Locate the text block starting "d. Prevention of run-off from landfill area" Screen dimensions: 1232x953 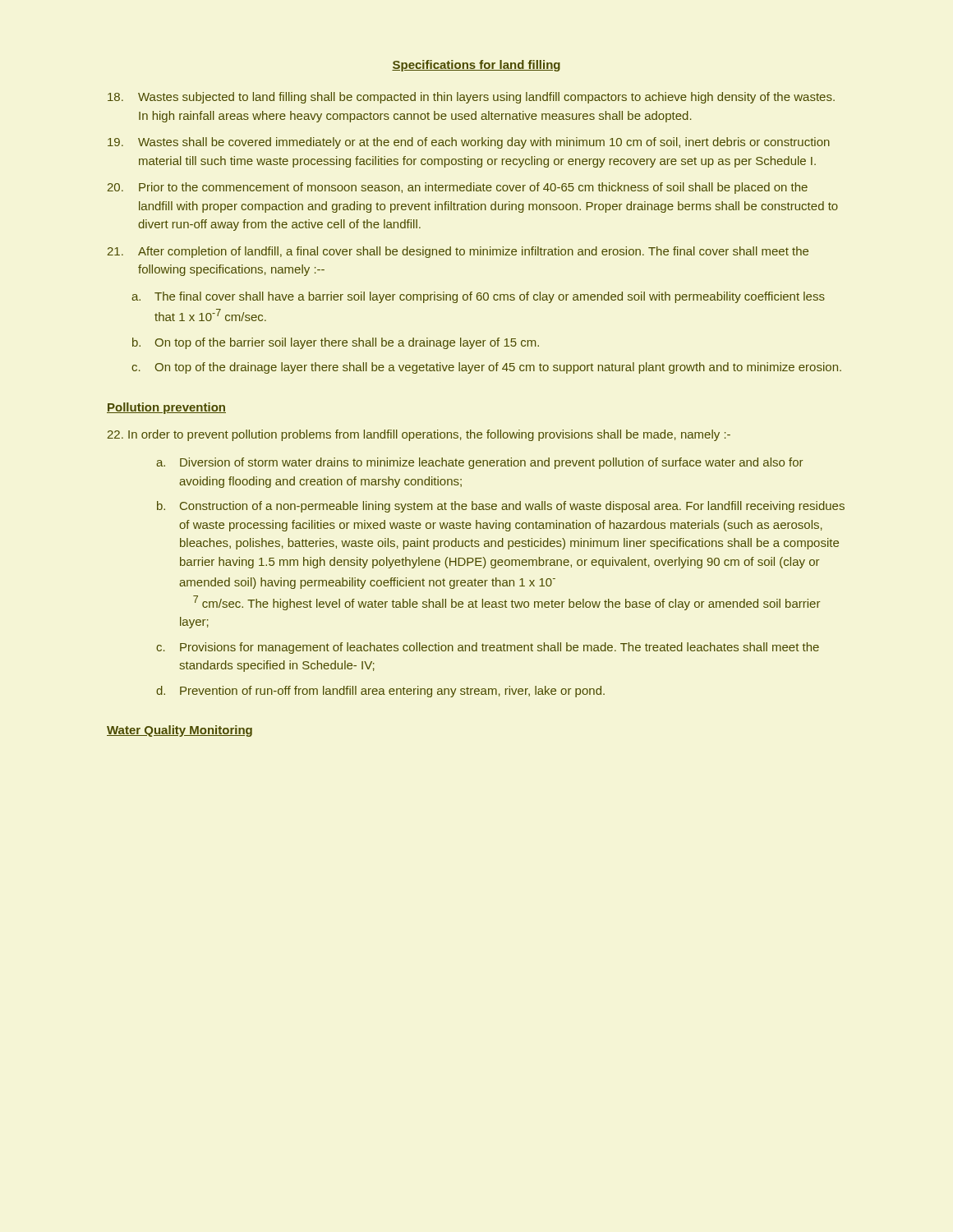pos(501,691)
